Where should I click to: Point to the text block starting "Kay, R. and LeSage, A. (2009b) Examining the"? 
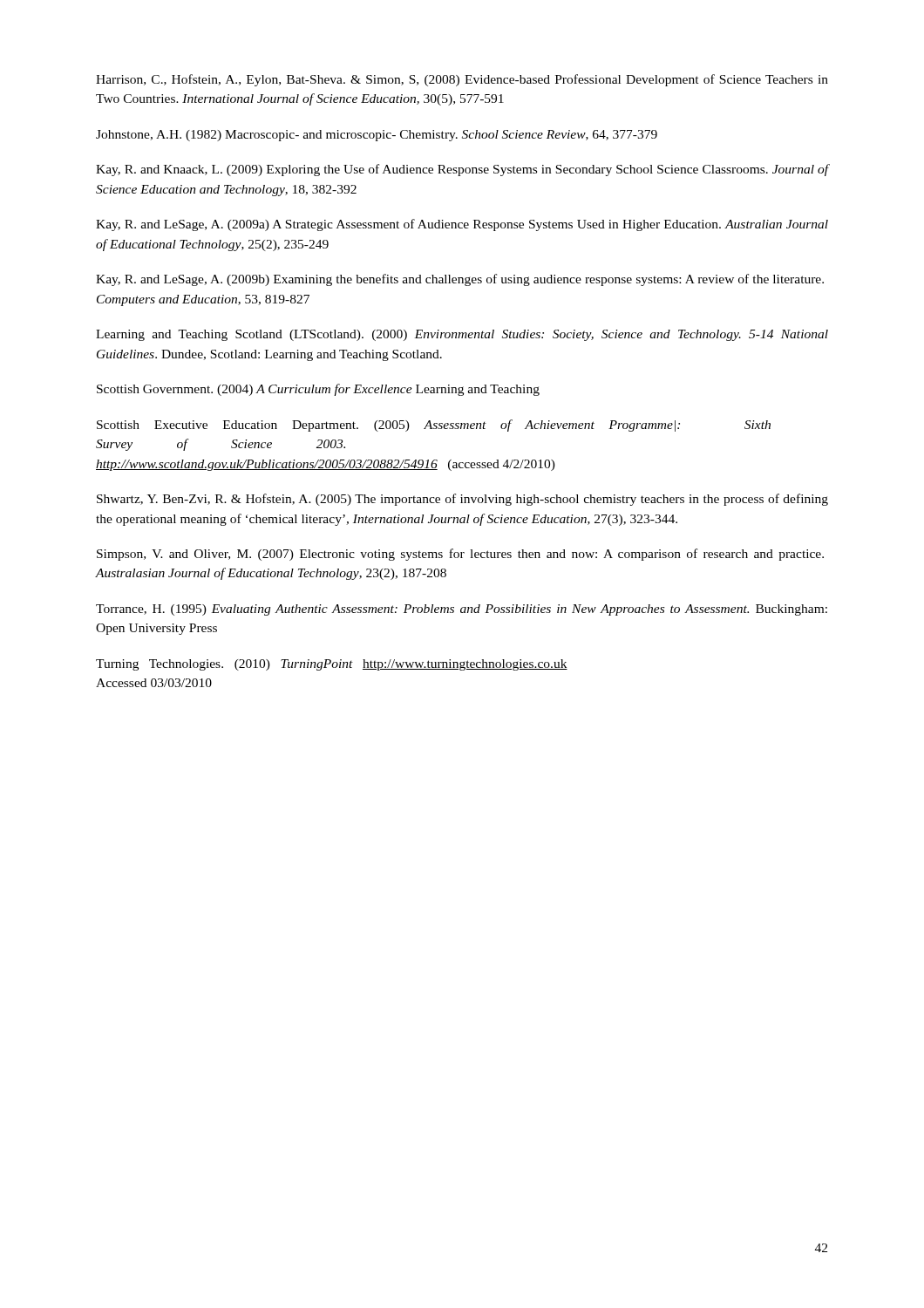click(462, 289)
